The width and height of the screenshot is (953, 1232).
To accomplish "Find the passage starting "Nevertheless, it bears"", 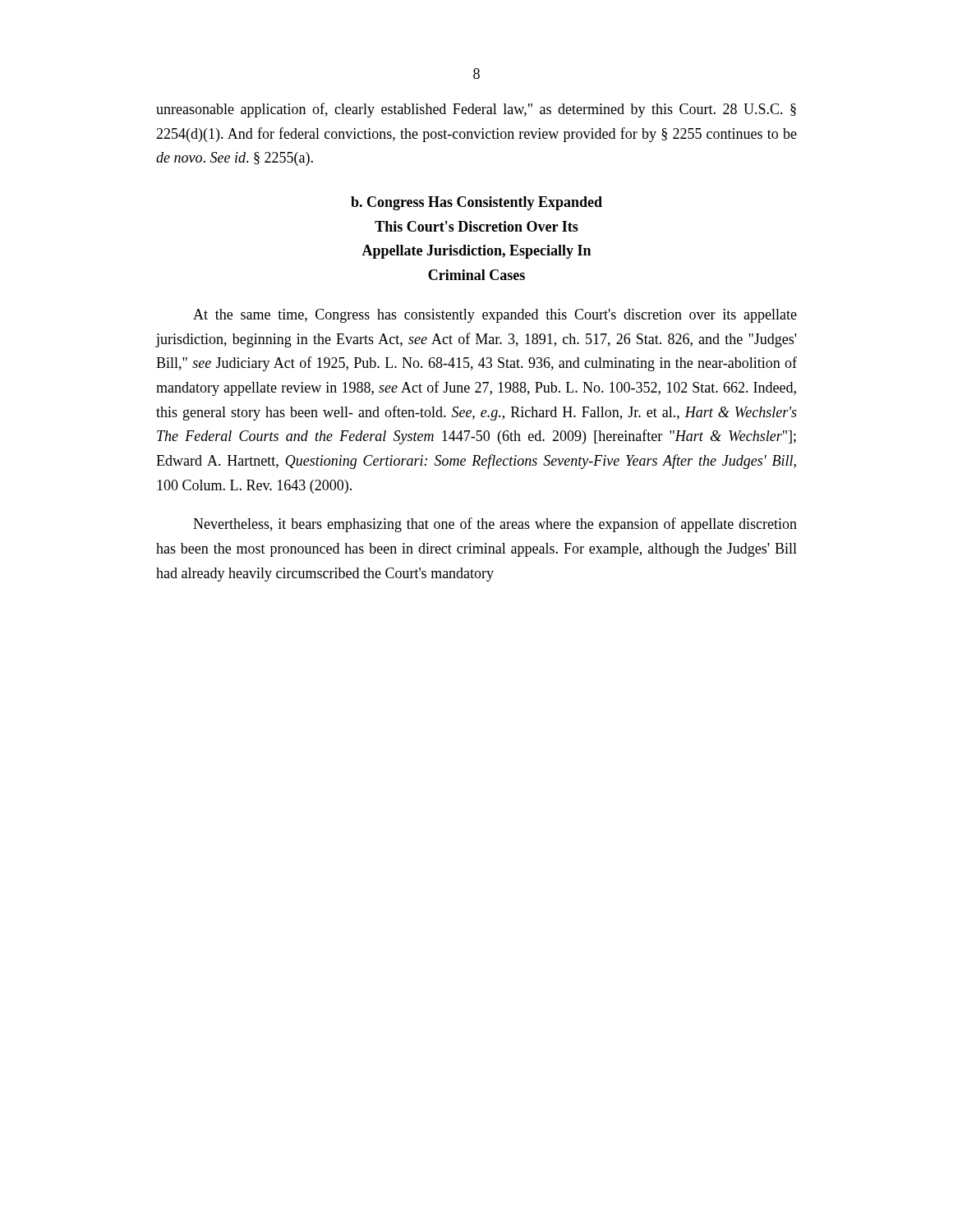I will click(476, 549).
